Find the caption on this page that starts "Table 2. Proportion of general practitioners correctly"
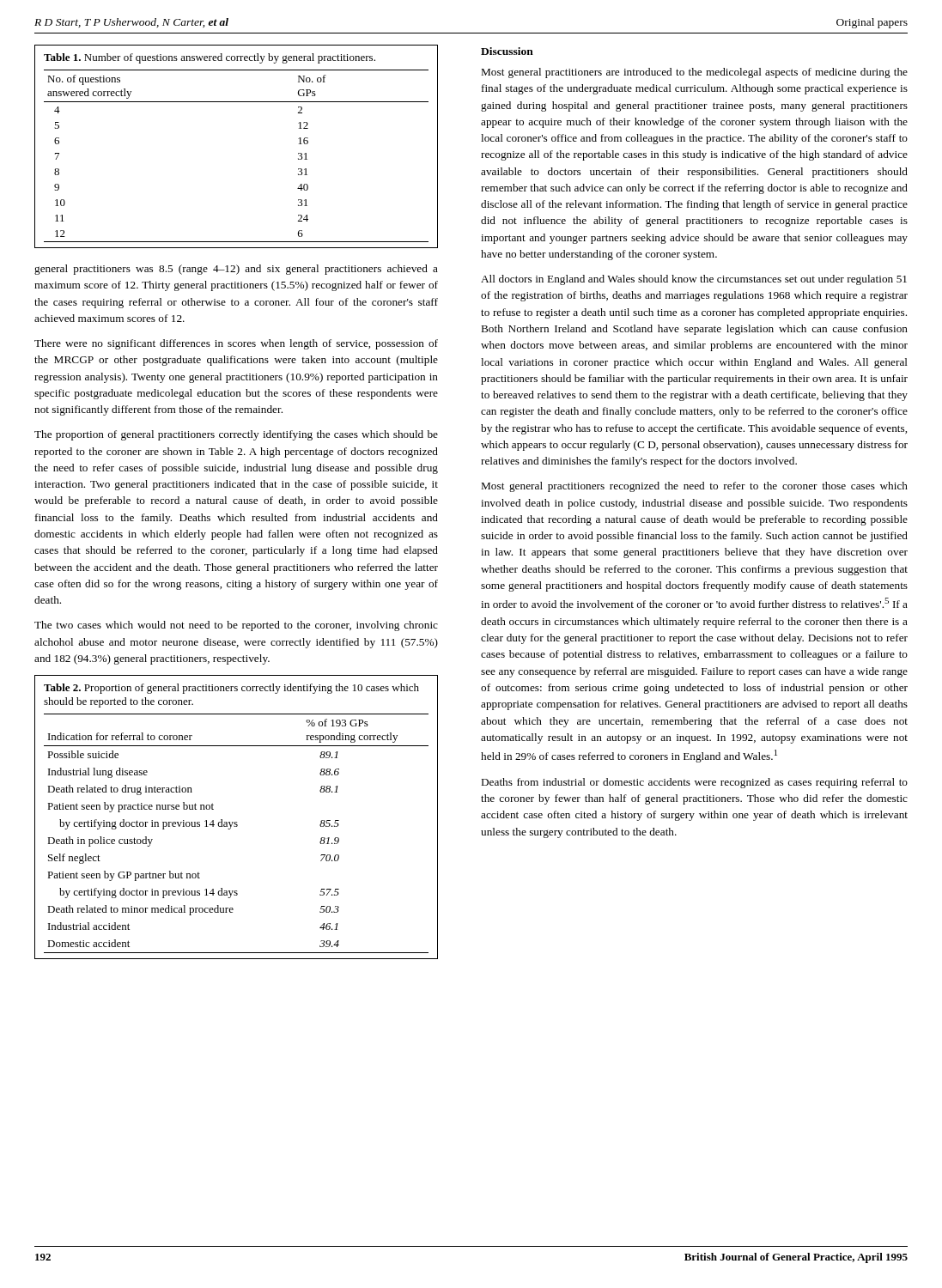 (236, 817)
